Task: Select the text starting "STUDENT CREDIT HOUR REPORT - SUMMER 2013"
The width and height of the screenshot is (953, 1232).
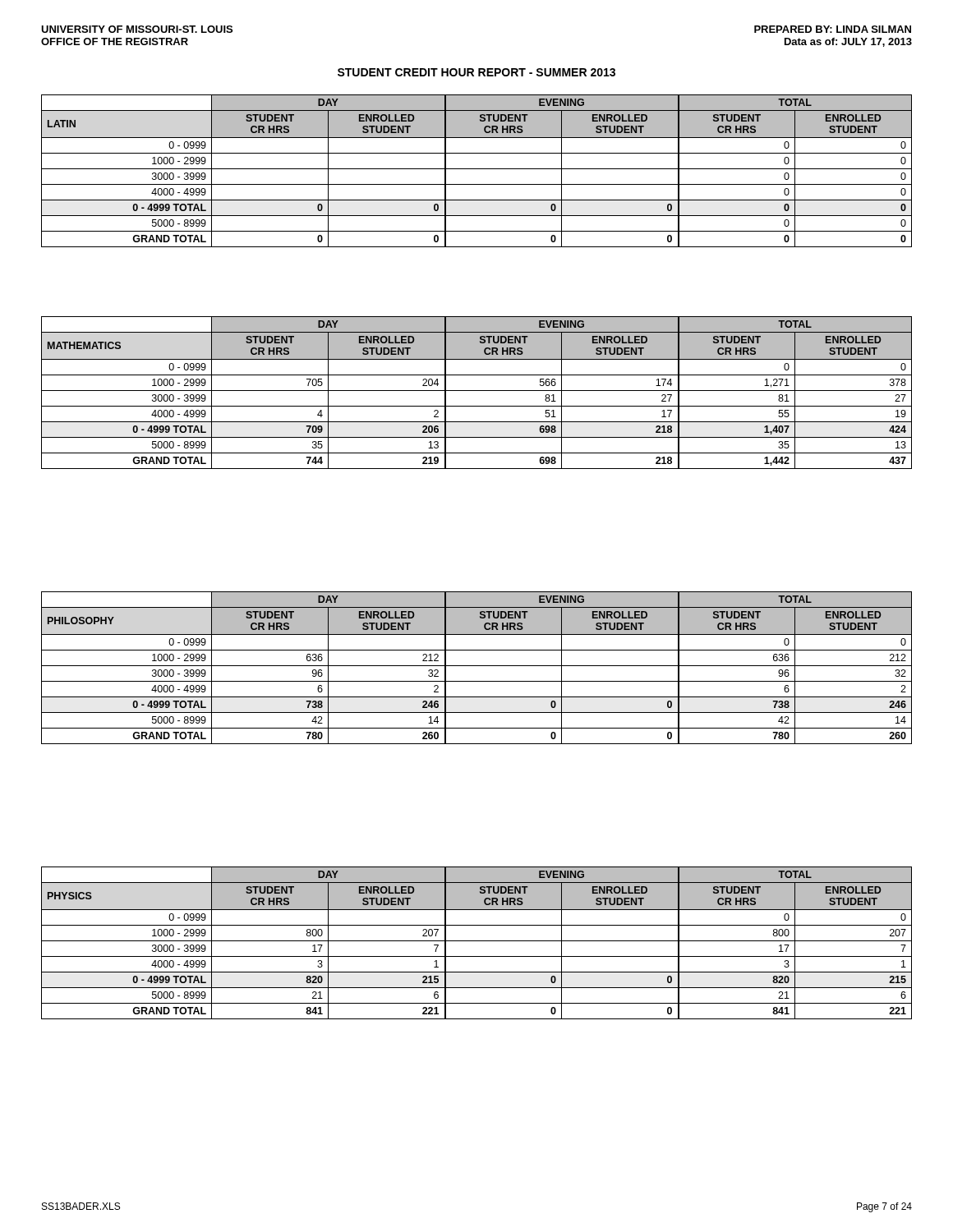Action: pyautogui.click(x=476, y=72)
